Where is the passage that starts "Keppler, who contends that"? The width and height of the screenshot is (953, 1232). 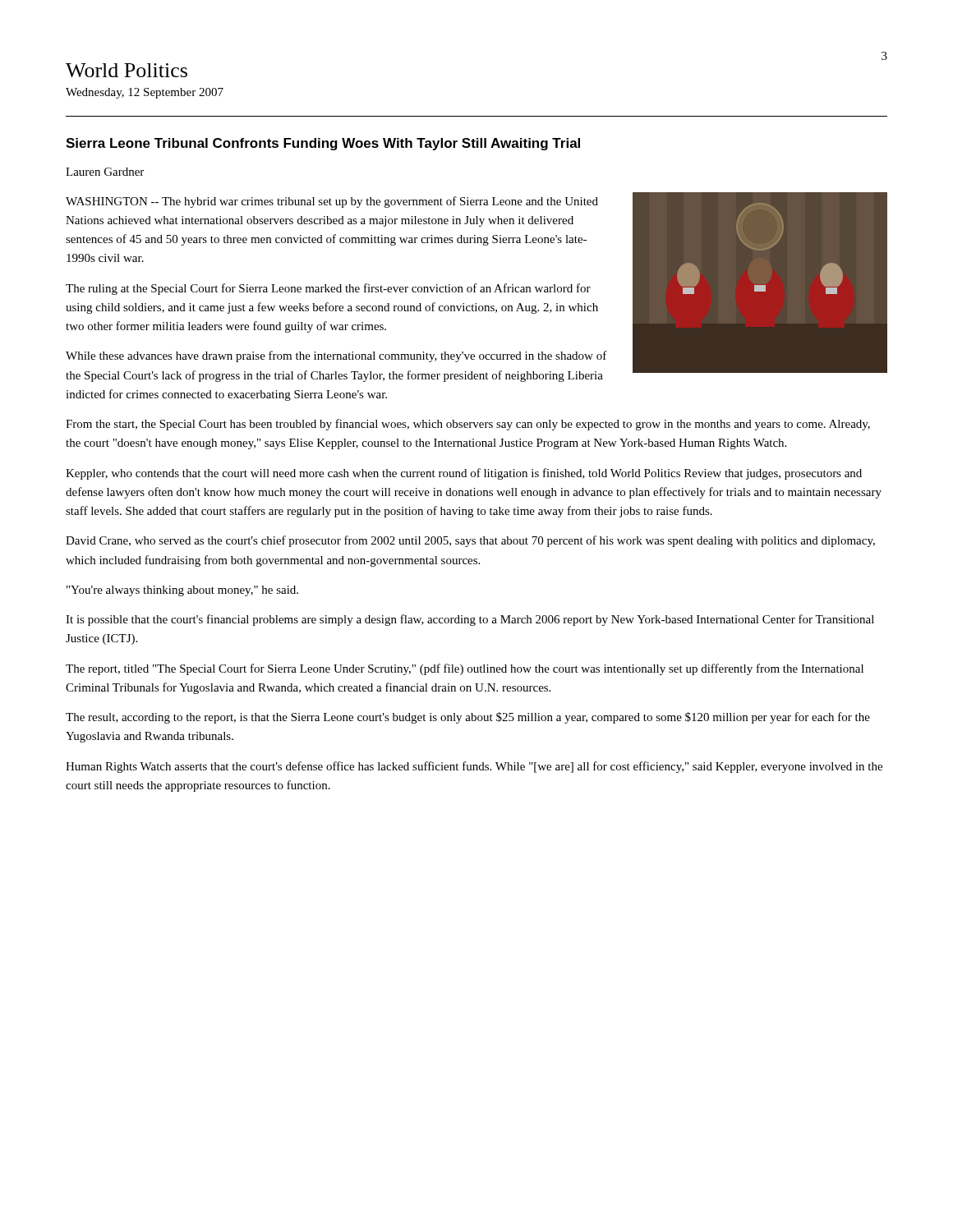coord(474,492)
